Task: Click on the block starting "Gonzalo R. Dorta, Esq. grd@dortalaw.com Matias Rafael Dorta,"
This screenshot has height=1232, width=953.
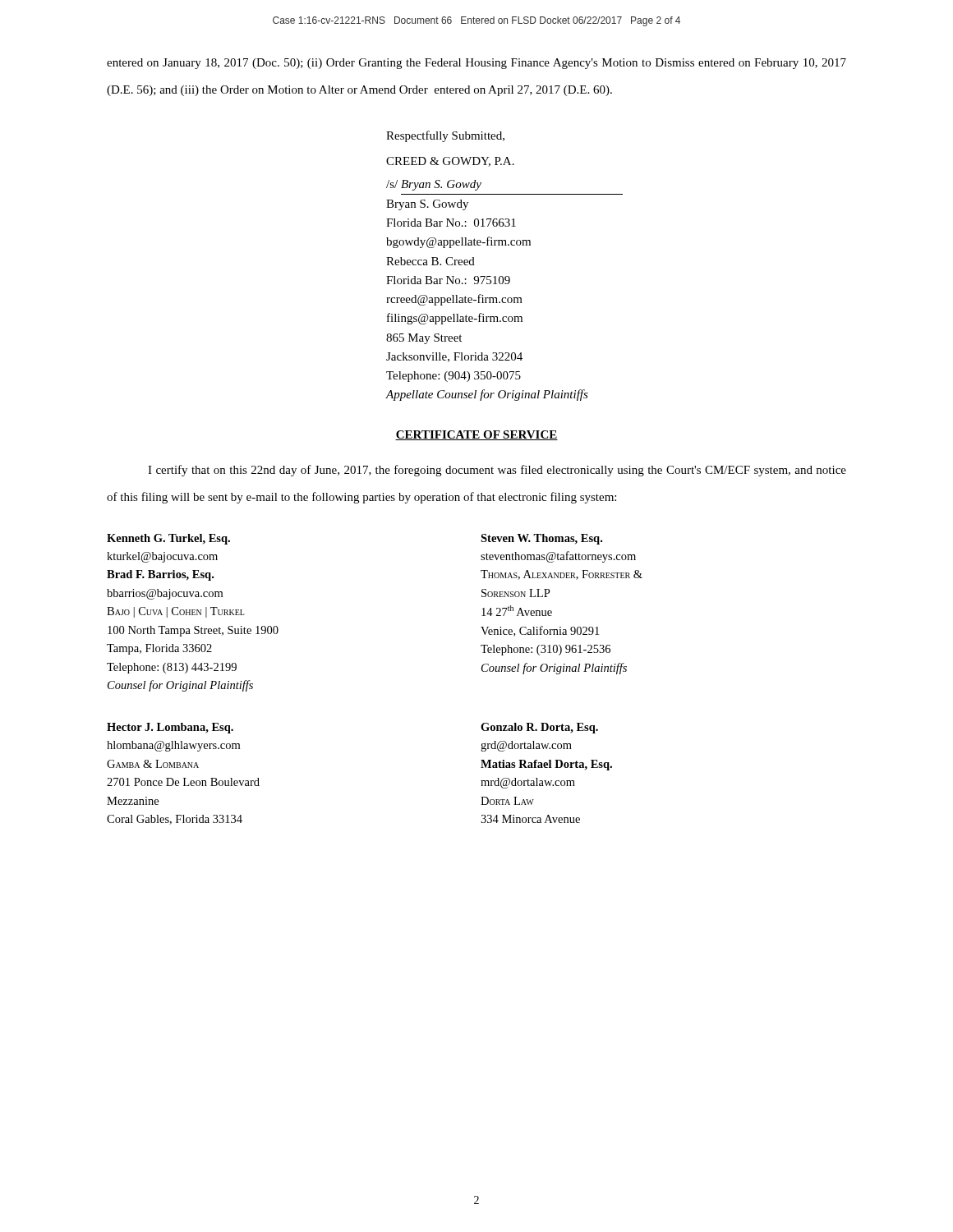Action: (x=539, y=728)
